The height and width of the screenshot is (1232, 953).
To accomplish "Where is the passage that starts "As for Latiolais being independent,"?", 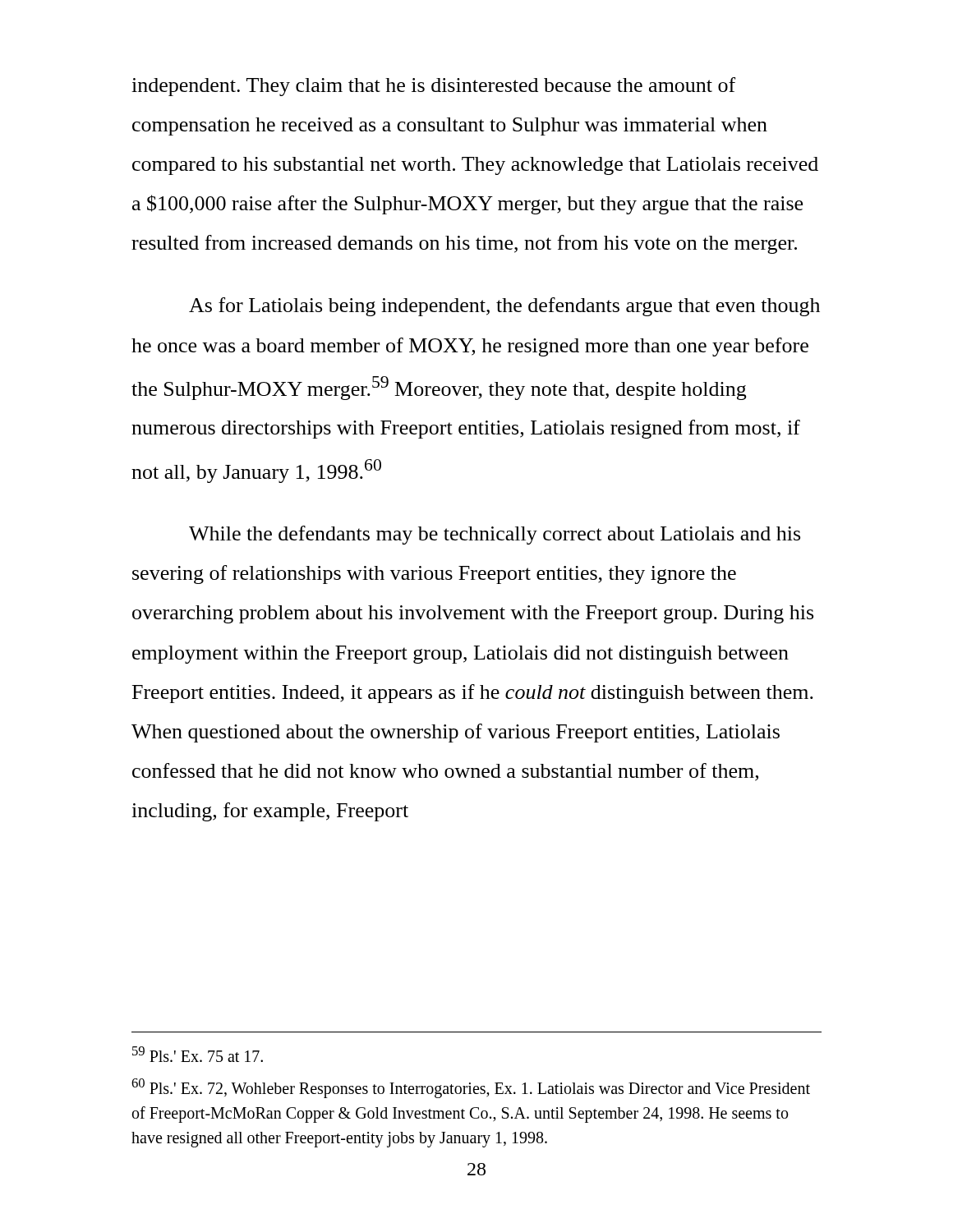I will (476, 389).
